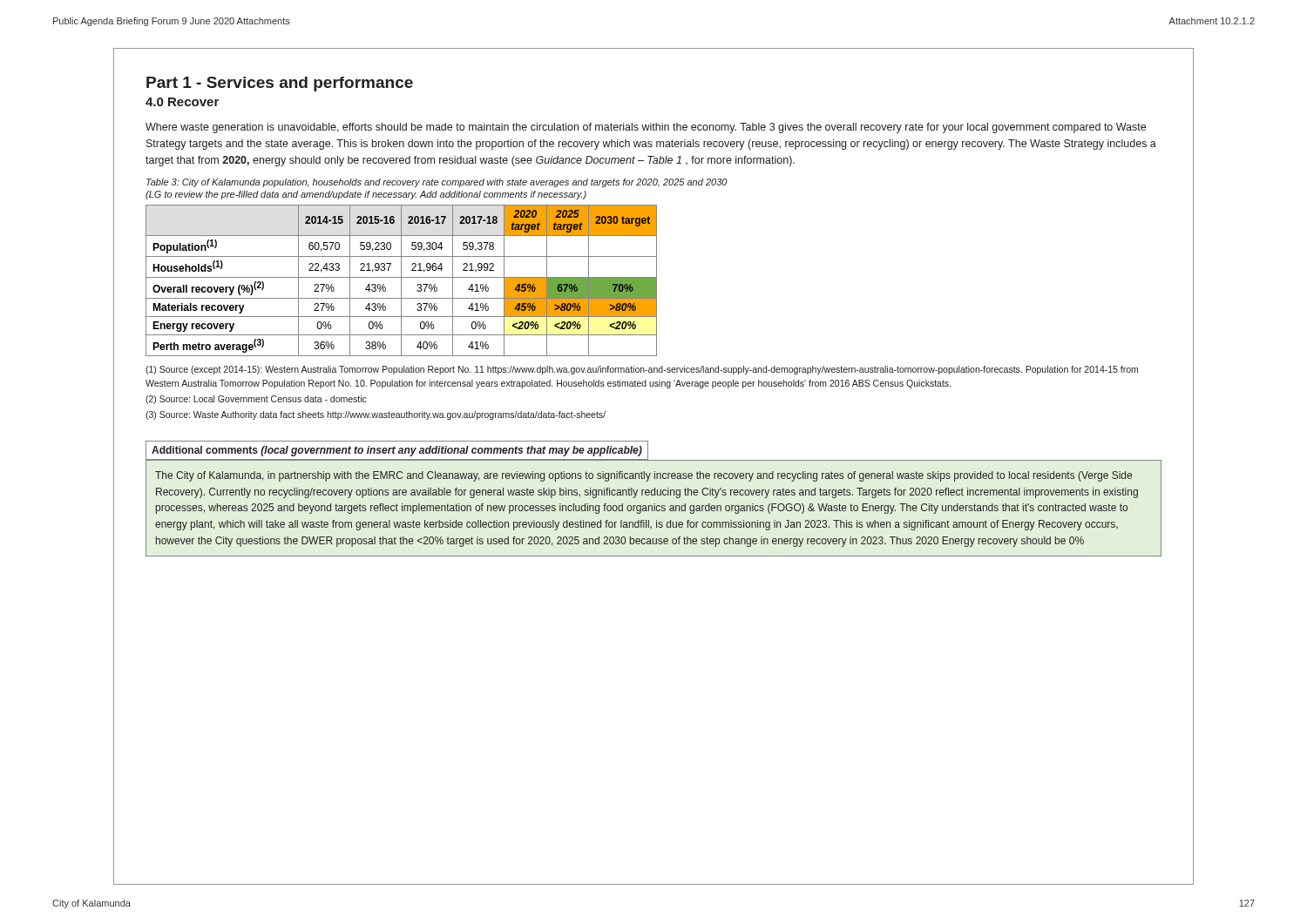The image size is (1307, 924).
Task: Find the text block with the text "The City of"
Action: click(x=647, y=508)
